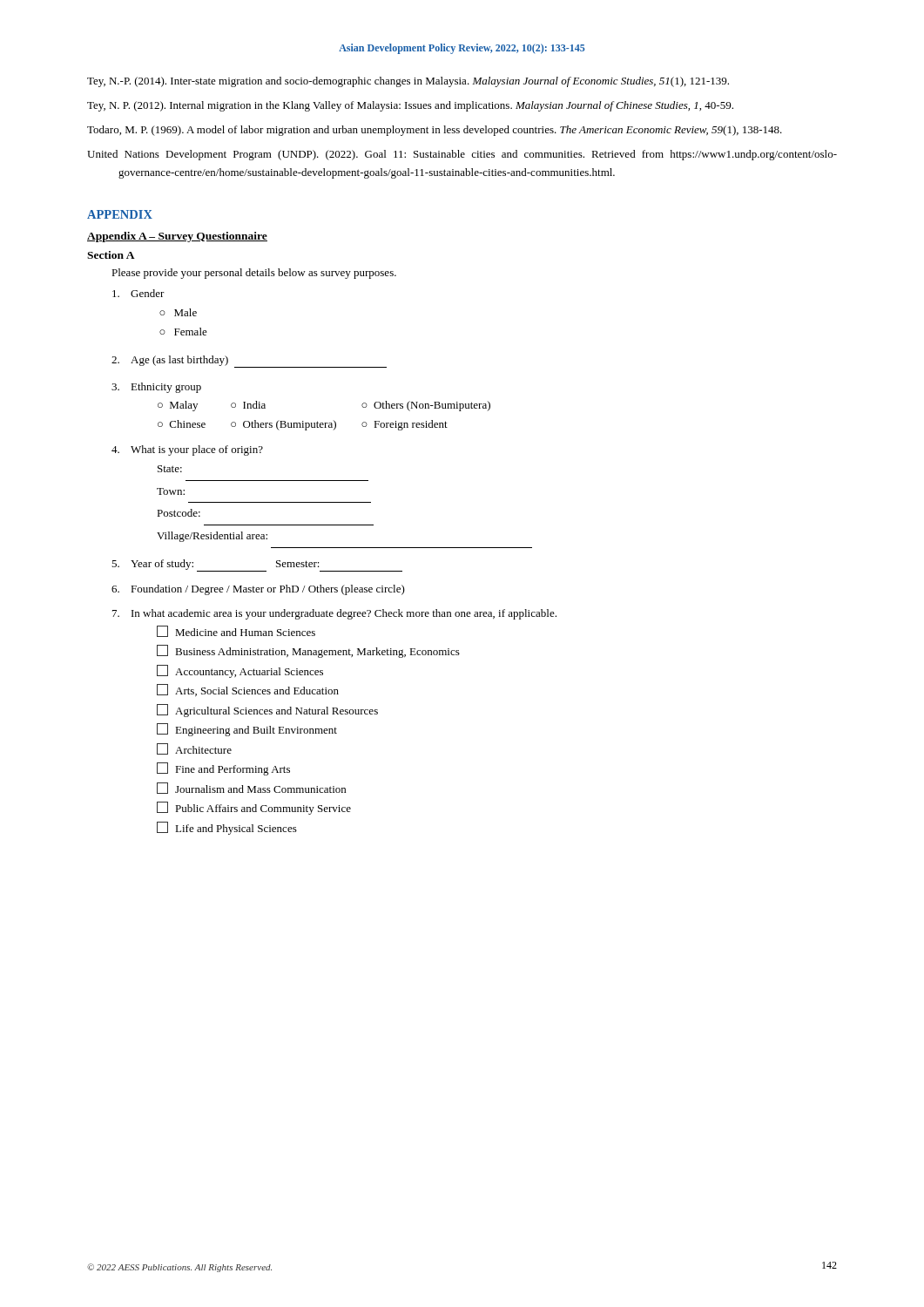Locate the block of text that opens with "Journalism and Mass"

[252, 789]
